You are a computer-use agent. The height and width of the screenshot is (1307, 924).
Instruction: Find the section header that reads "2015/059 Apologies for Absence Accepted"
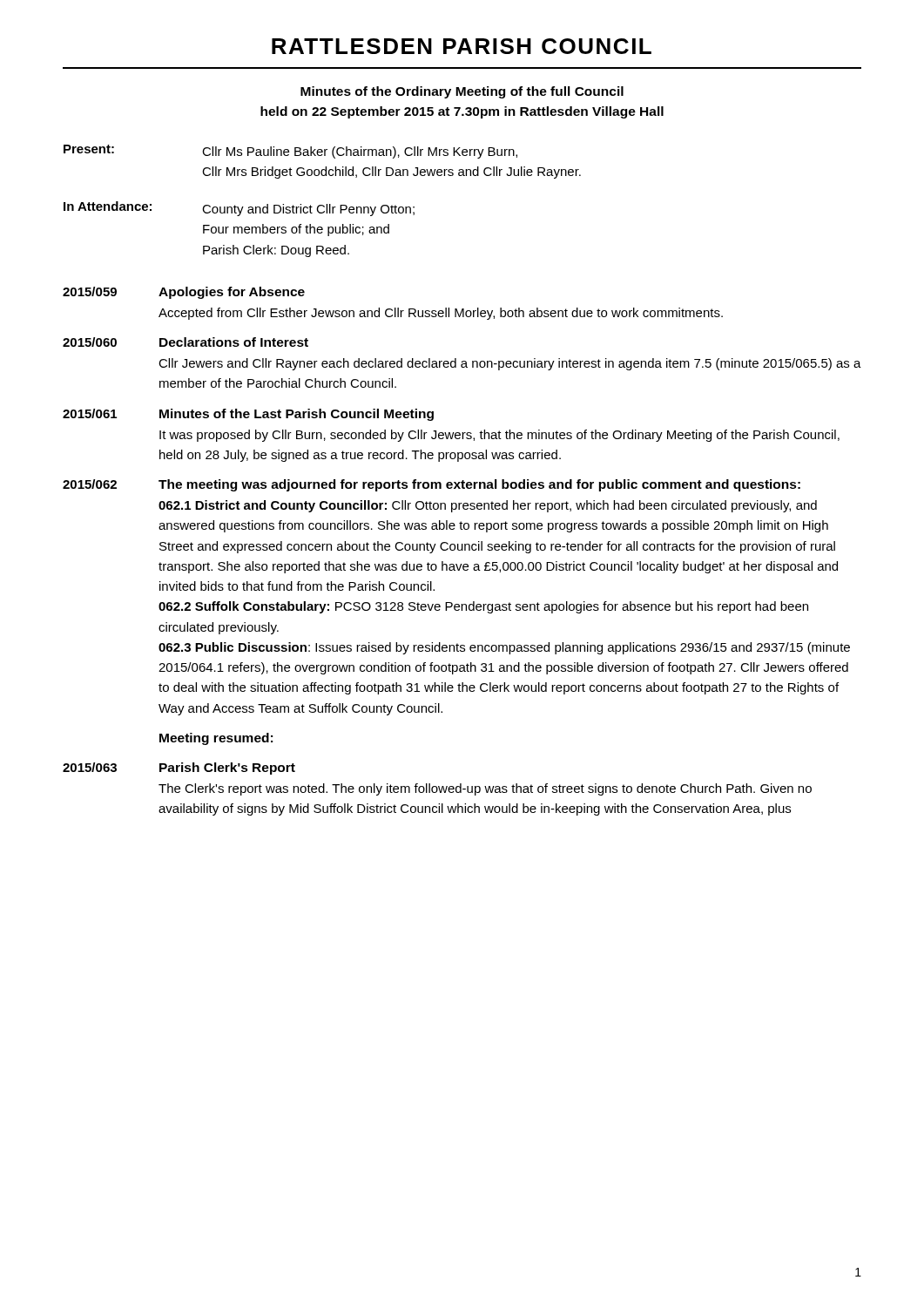[x=462, y=303]
